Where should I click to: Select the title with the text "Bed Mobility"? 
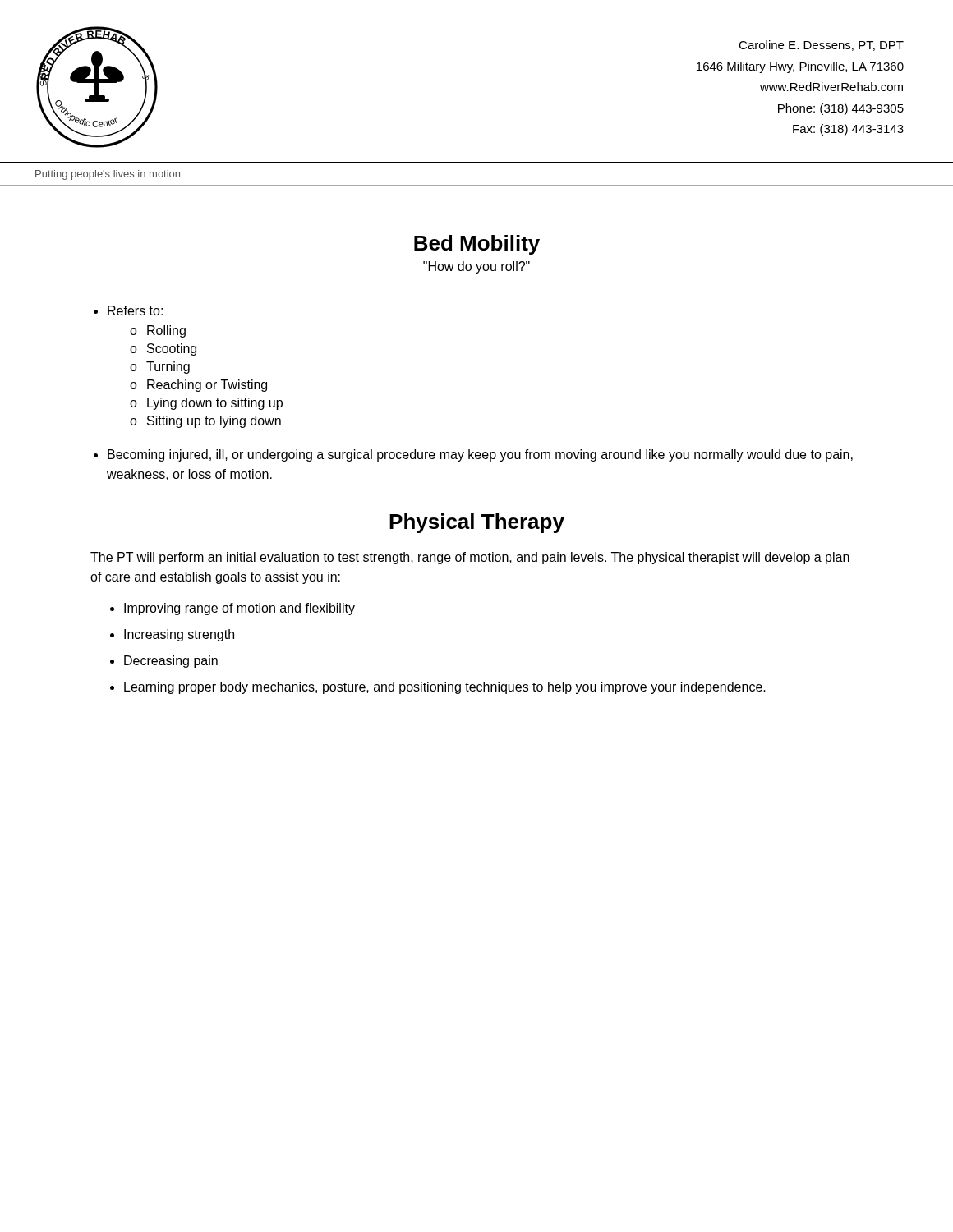pos(476,243)
